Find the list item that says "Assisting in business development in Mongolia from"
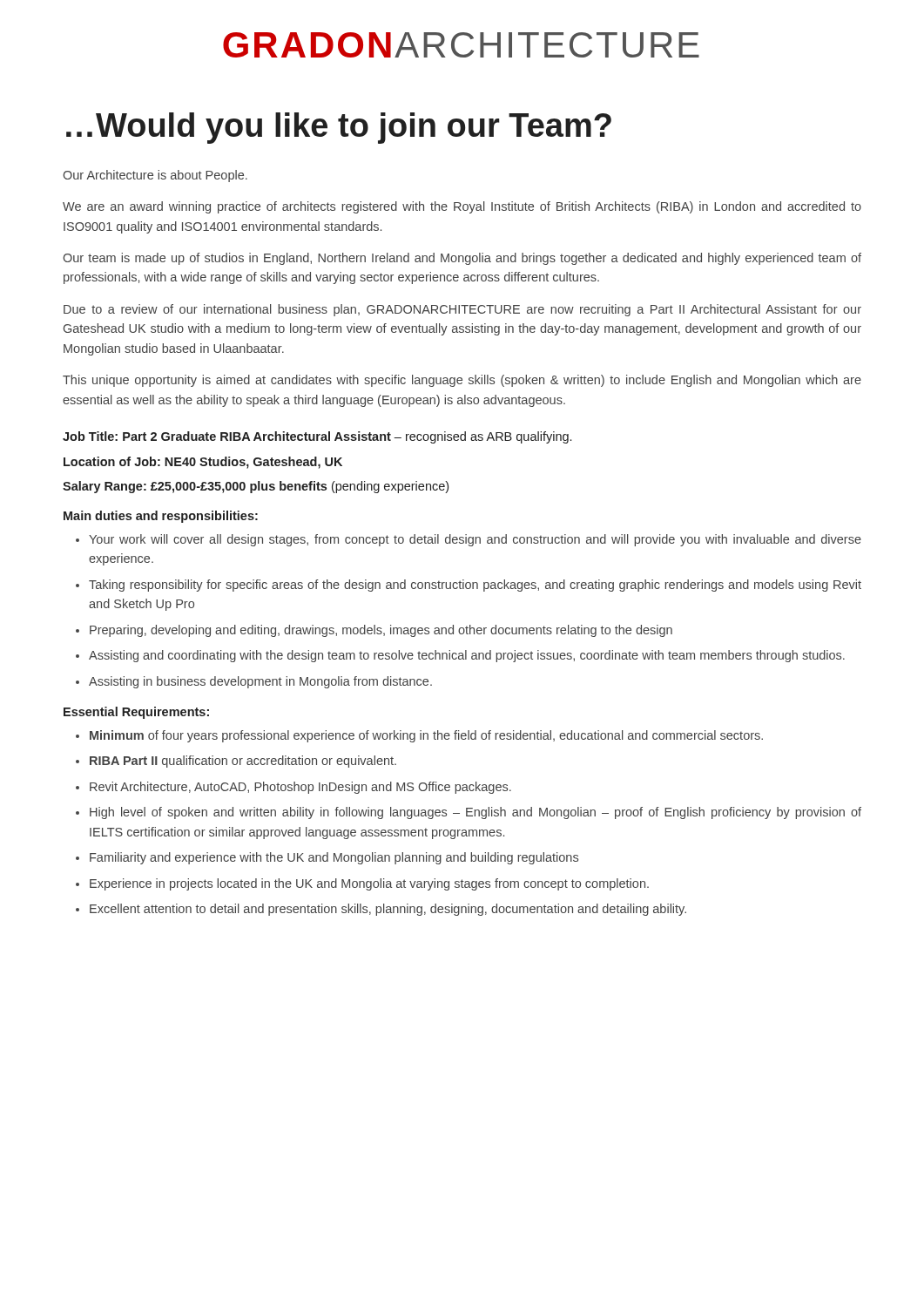The height and width of the screenshot is (1307, 924). 261,681
